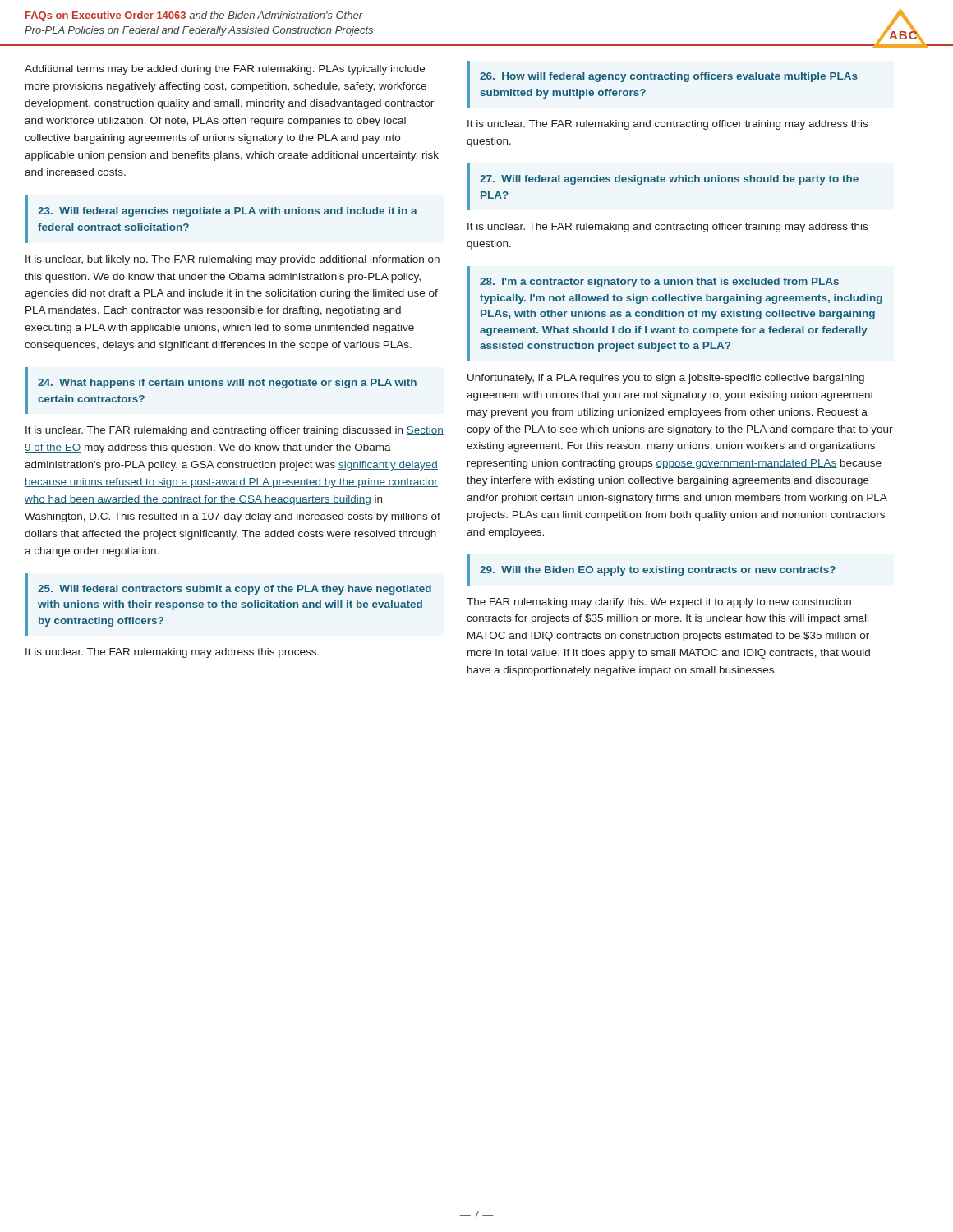The height and width of the screenshot is (1232, 953).
Task: Click on the passage starting "24. What happens if certain"
Action: pos(227,390)
